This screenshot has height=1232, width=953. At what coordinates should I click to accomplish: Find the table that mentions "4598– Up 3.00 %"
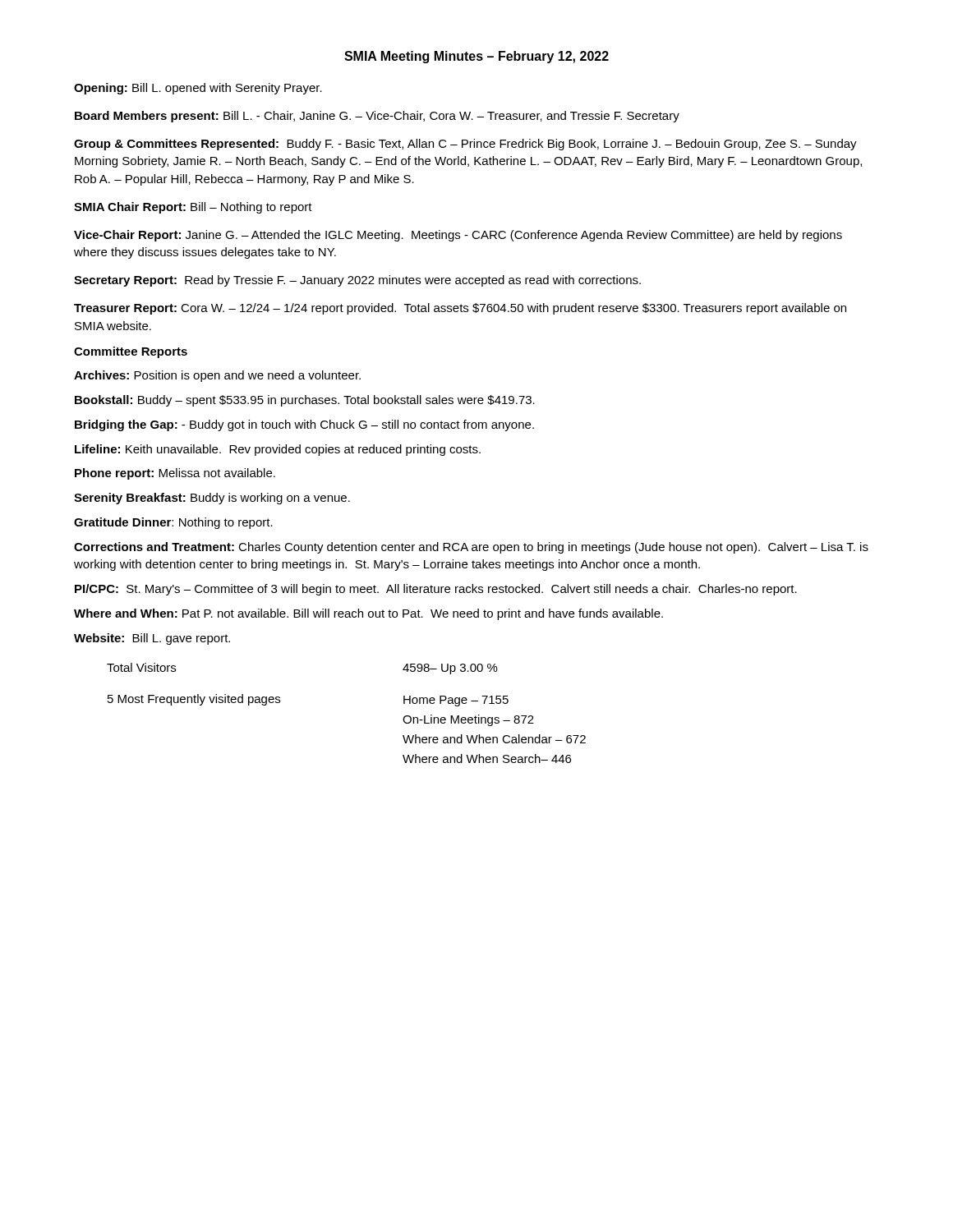click(476, 712)
